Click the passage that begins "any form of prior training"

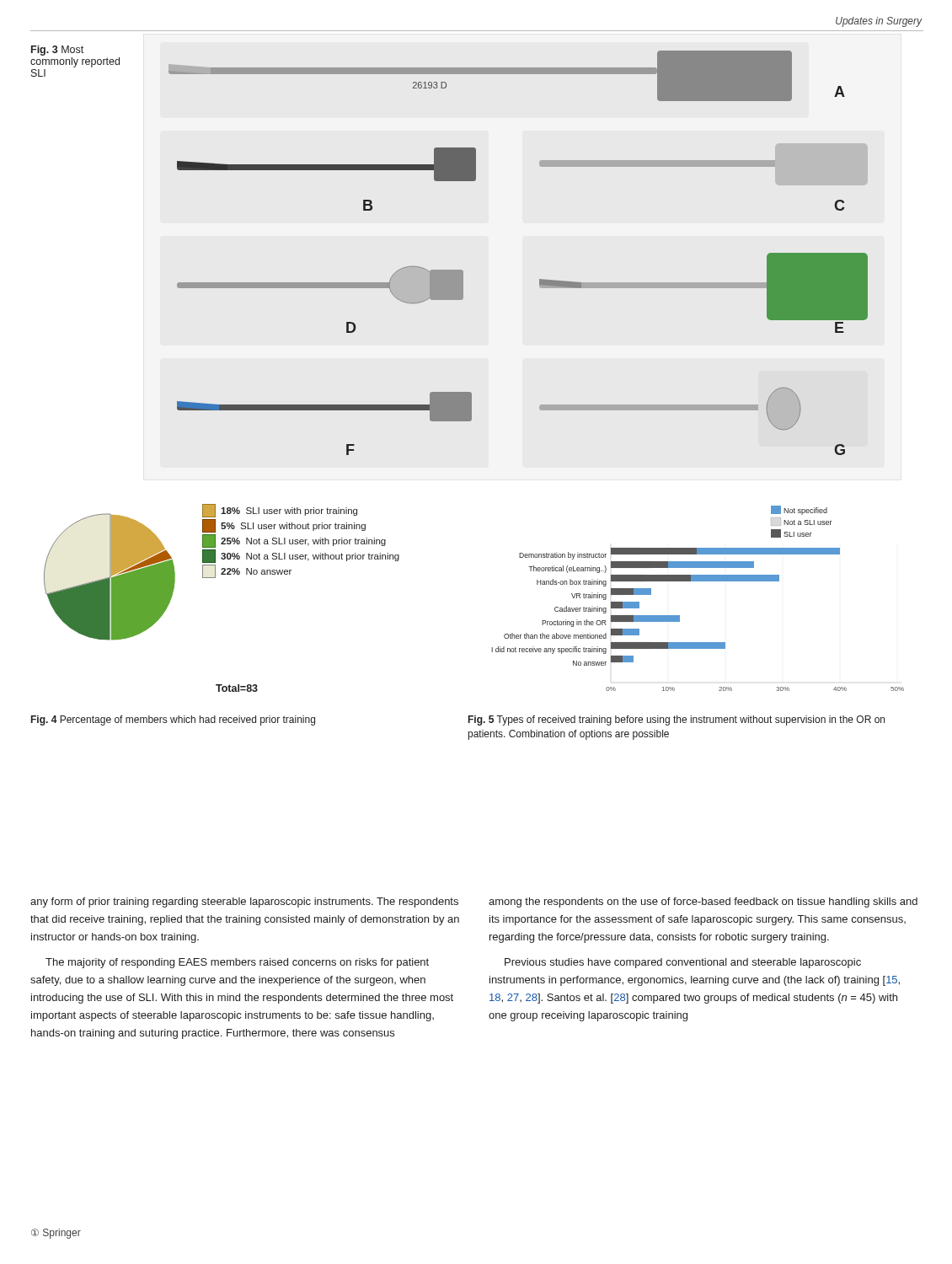pos(245,968)
